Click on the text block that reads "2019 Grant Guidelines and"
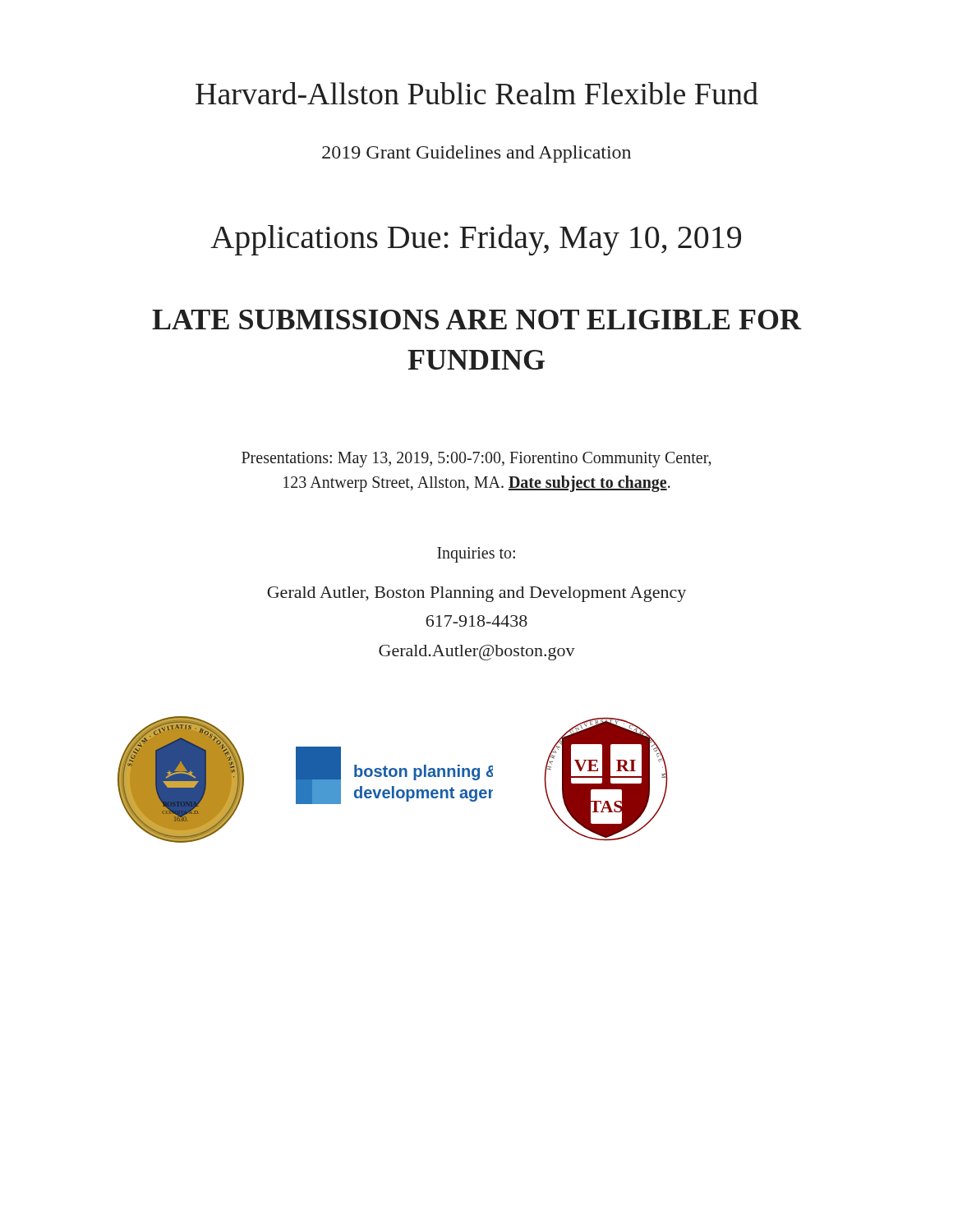 pos(476,153)
